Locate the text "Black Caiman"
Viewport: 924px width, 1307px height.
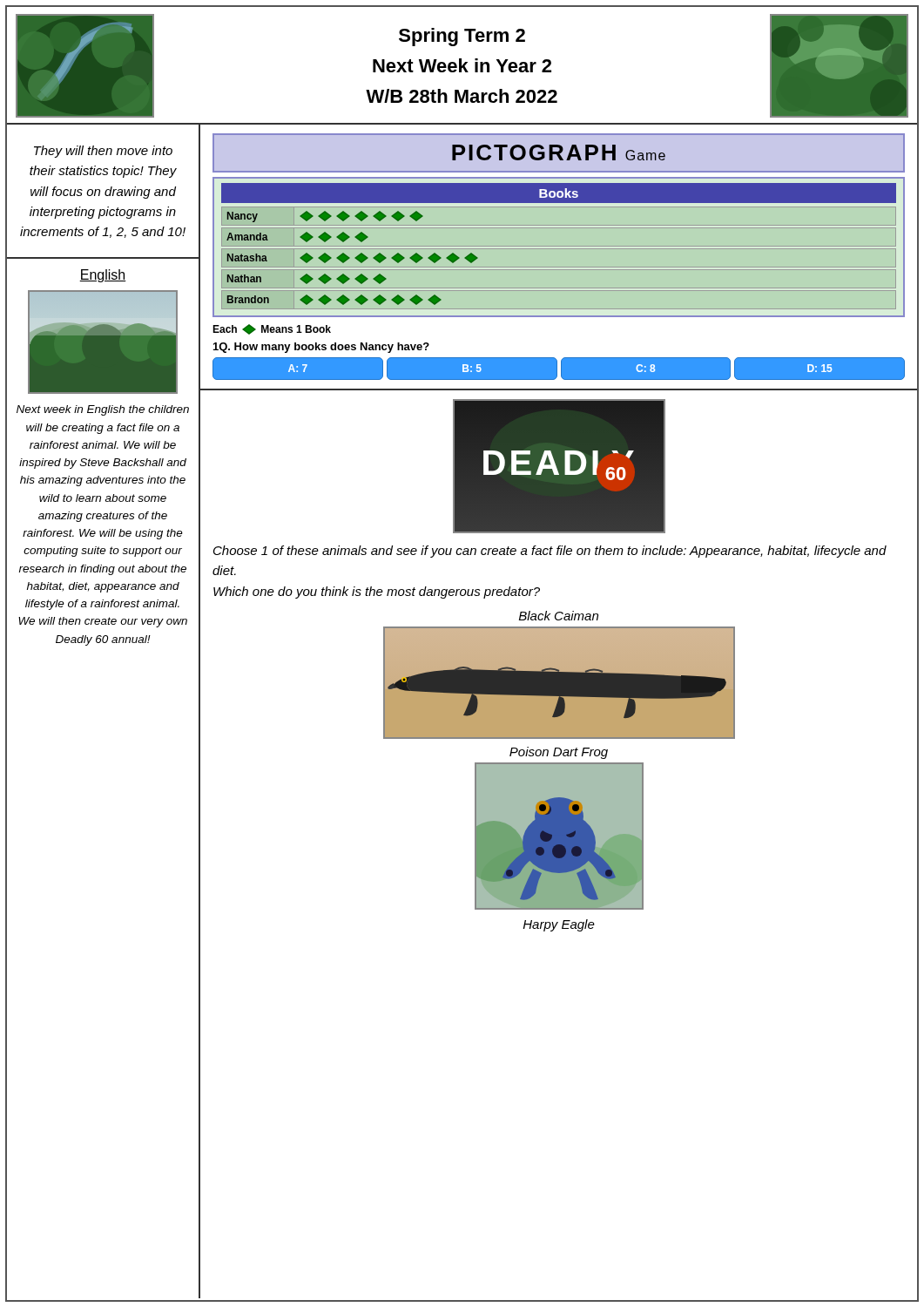point(559,615)
